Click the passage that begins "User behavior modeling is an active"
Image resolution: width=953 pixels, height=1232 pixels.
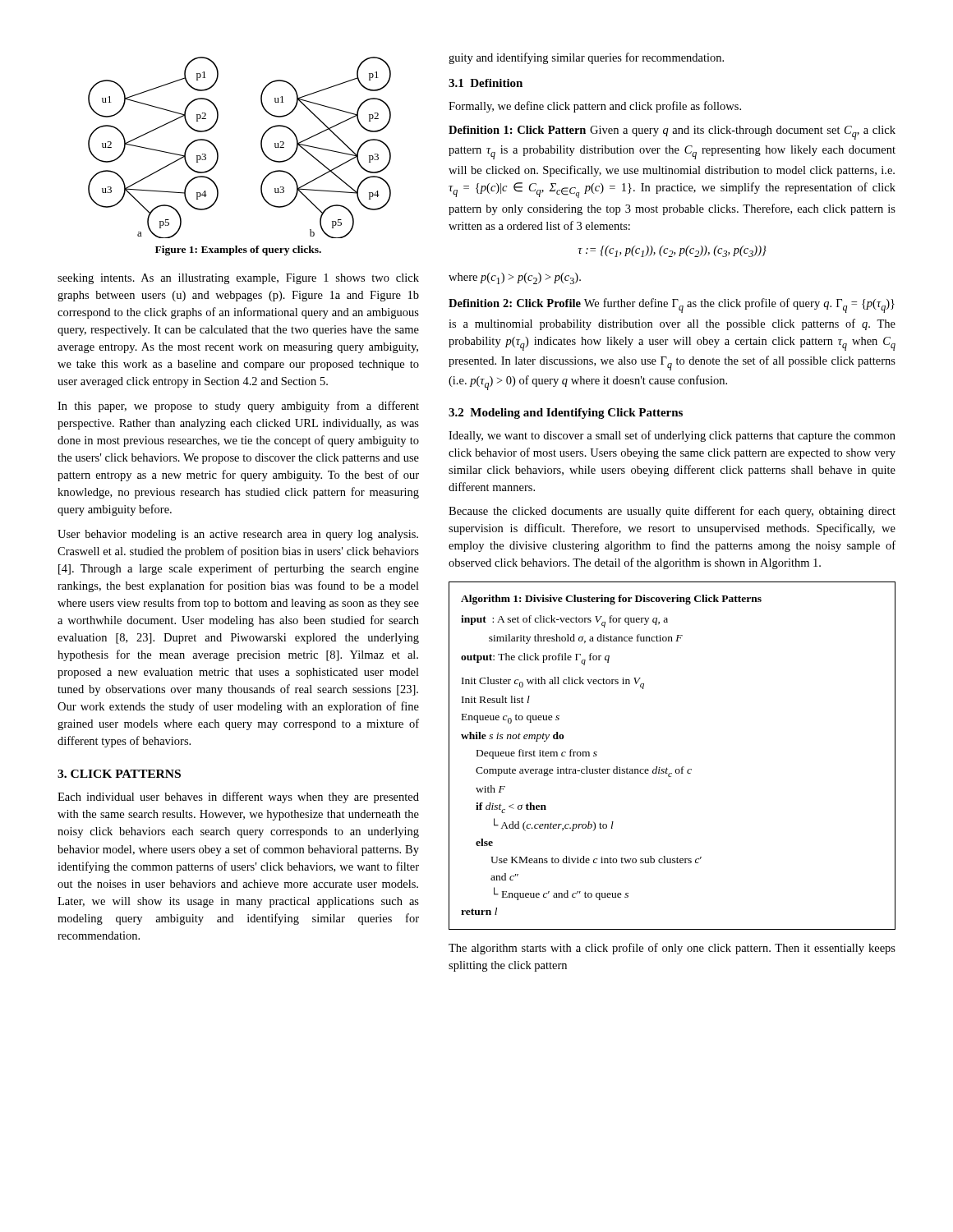coord(238,638)
